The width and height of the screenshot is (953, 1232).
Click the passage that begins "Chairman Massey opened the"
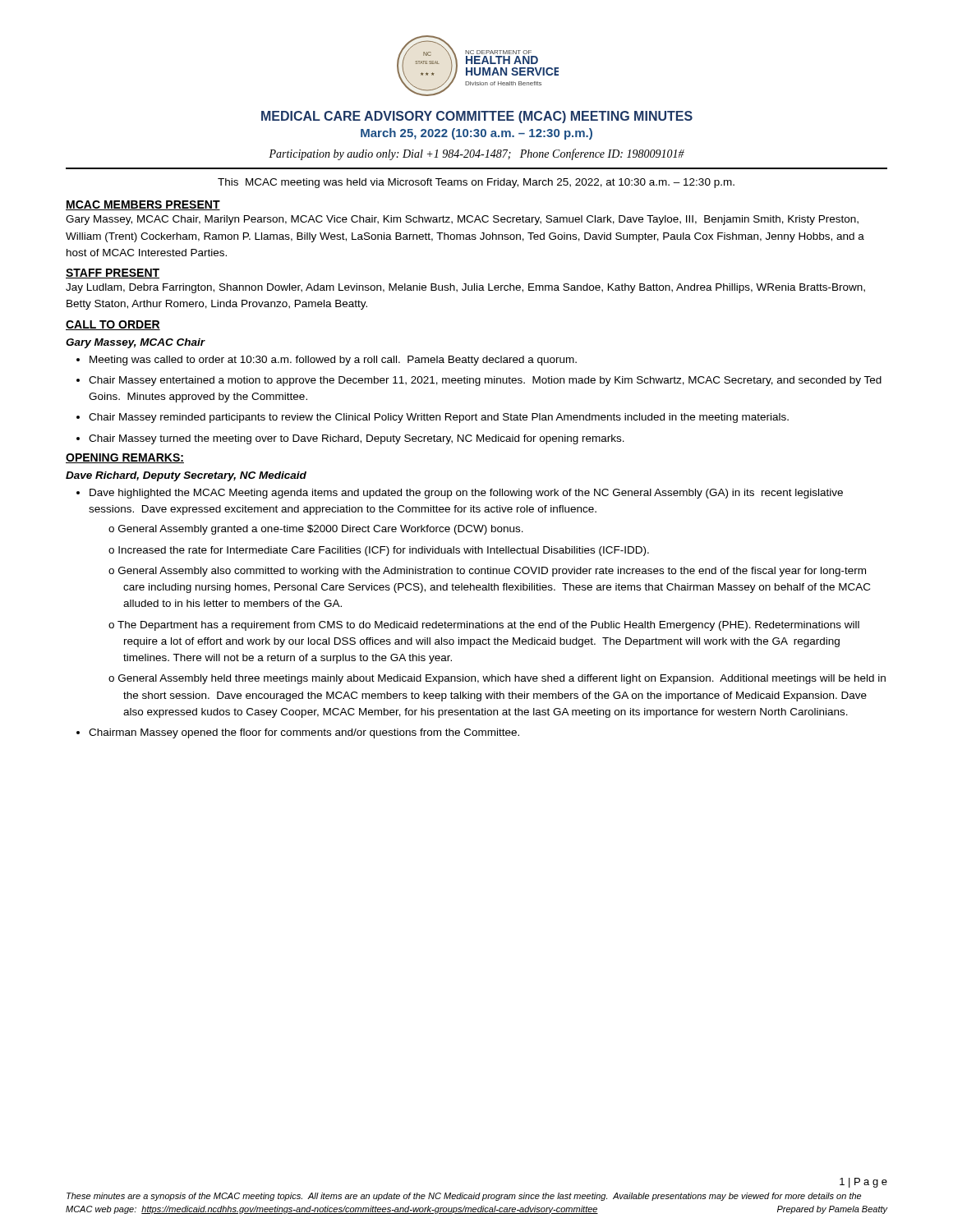304,732
